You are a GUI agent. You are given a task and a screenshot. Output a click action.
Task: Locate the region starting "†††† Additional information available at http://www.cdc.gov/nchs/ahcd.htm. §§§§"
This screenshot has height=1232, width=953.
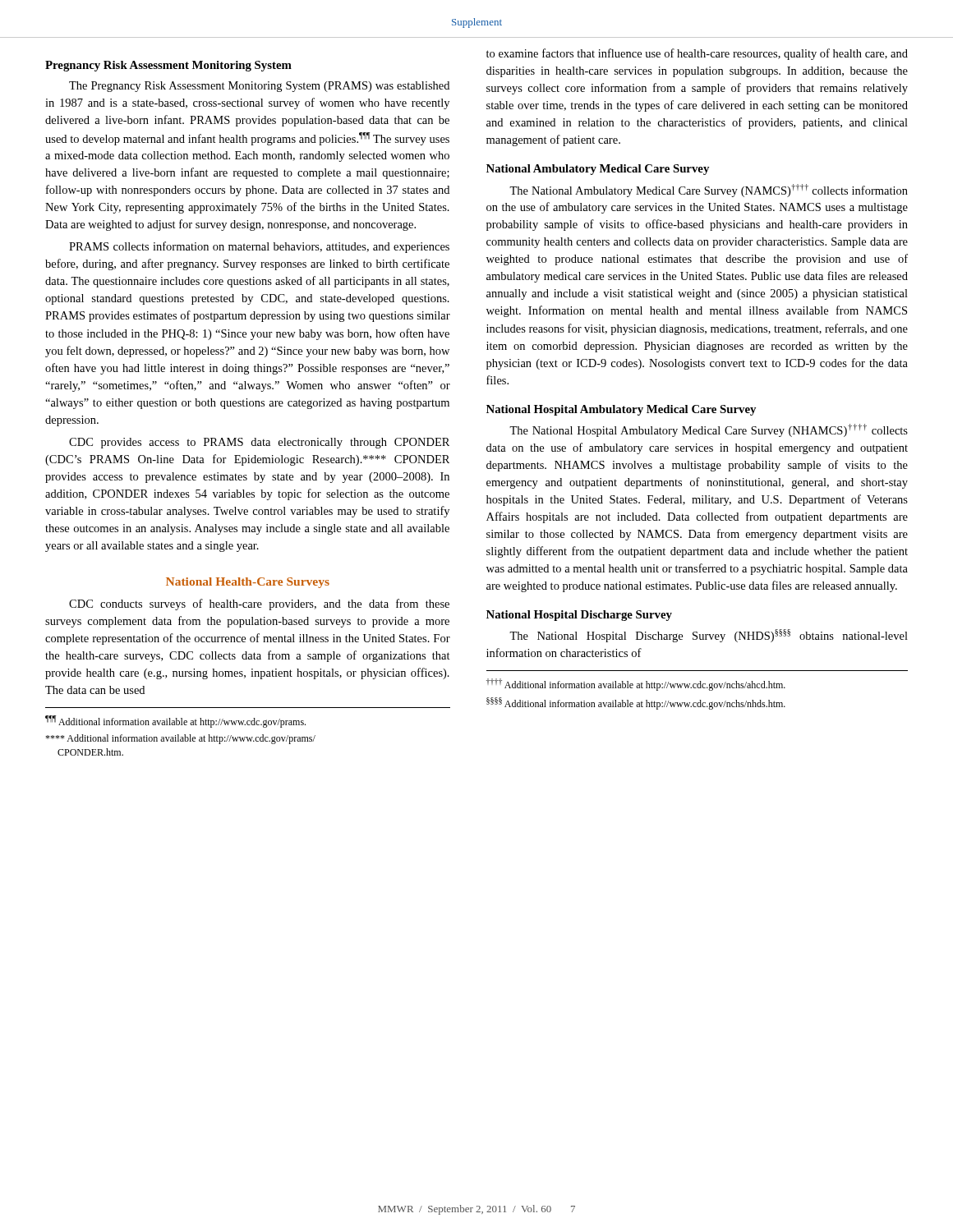point(697,694)
